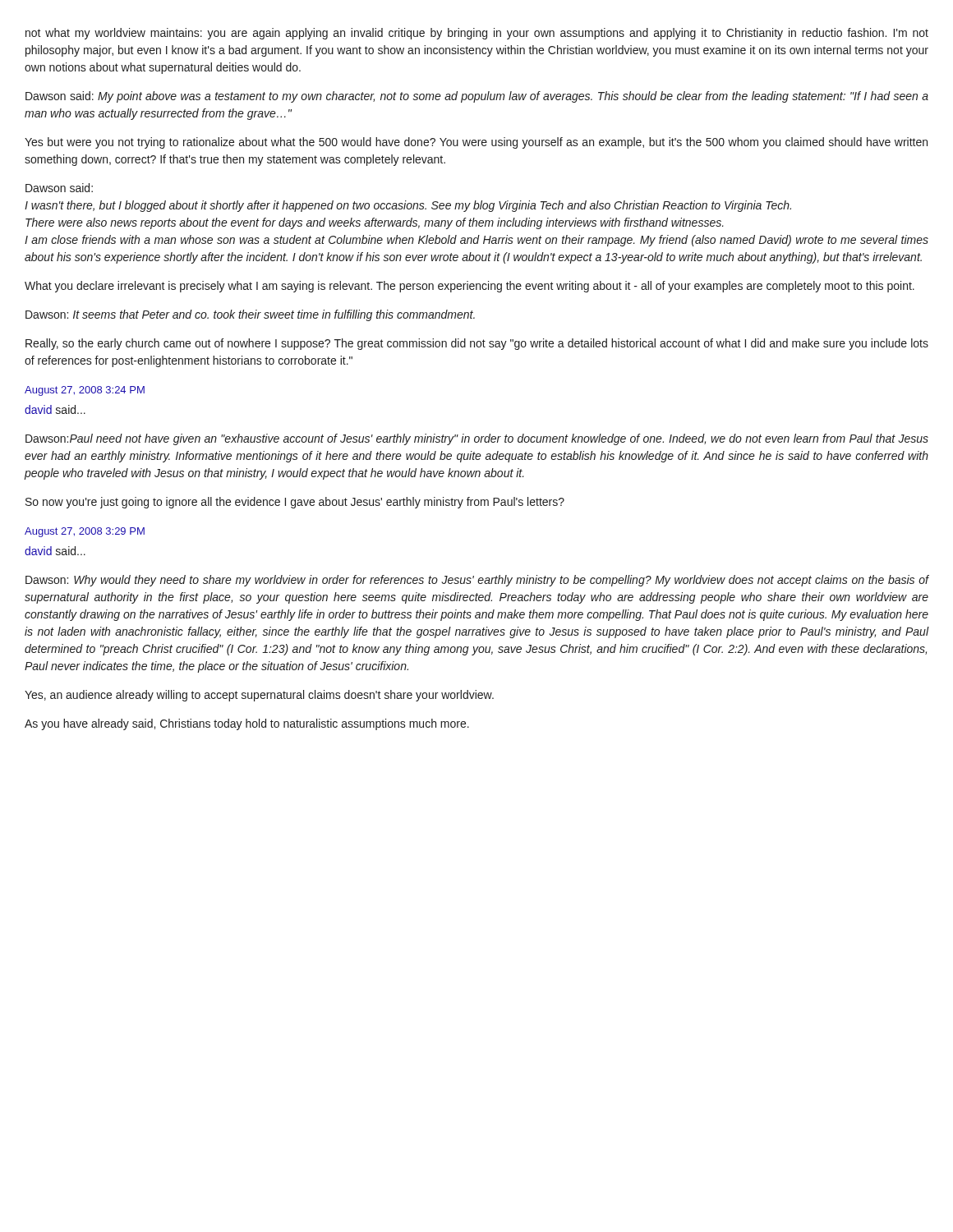Navigate to the text starting "As you have already"
The height and width of the screenshot is (1232, 953).
[x=476, y=724]
